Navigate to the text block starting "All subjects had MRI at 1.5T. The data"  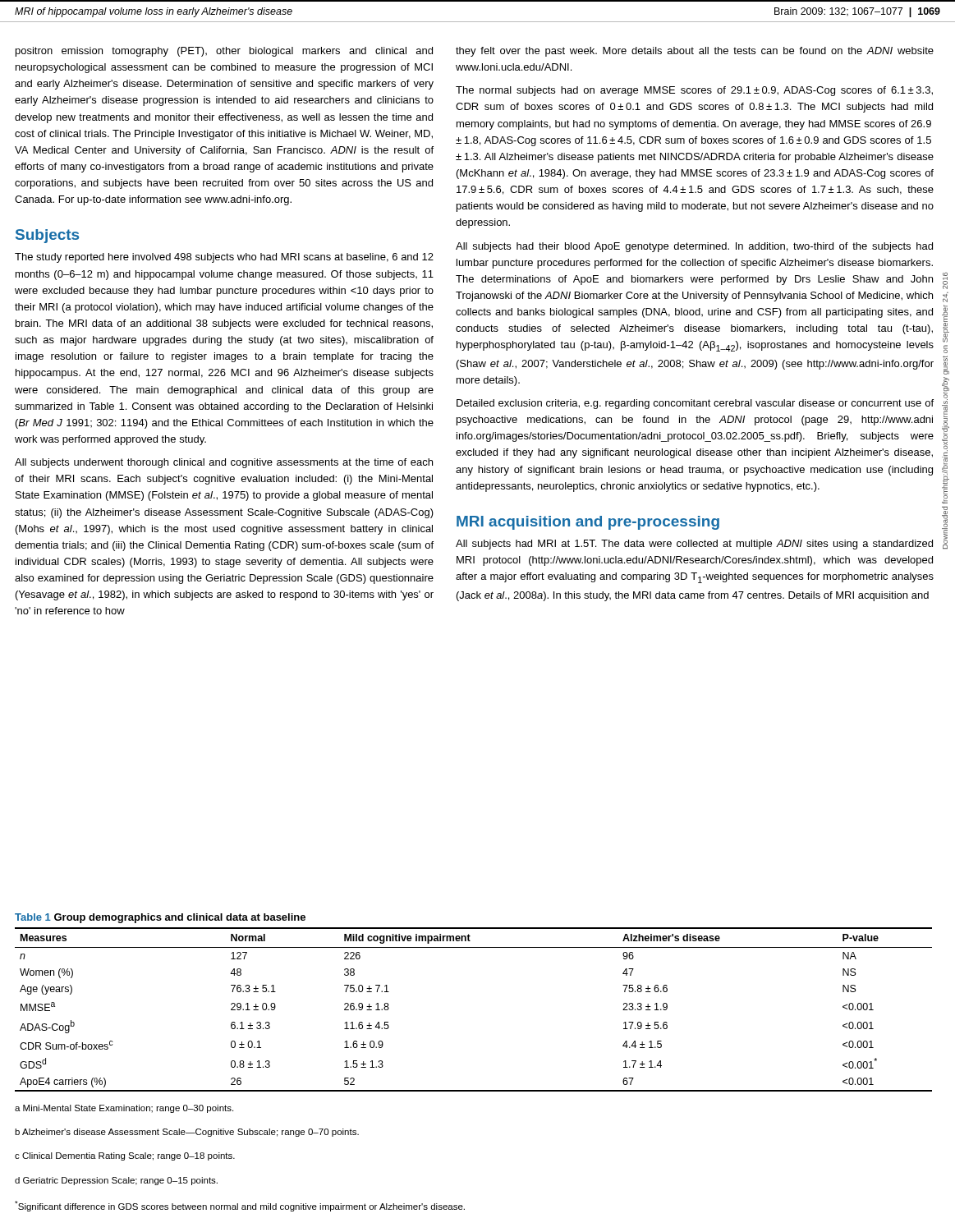(695, 569)
